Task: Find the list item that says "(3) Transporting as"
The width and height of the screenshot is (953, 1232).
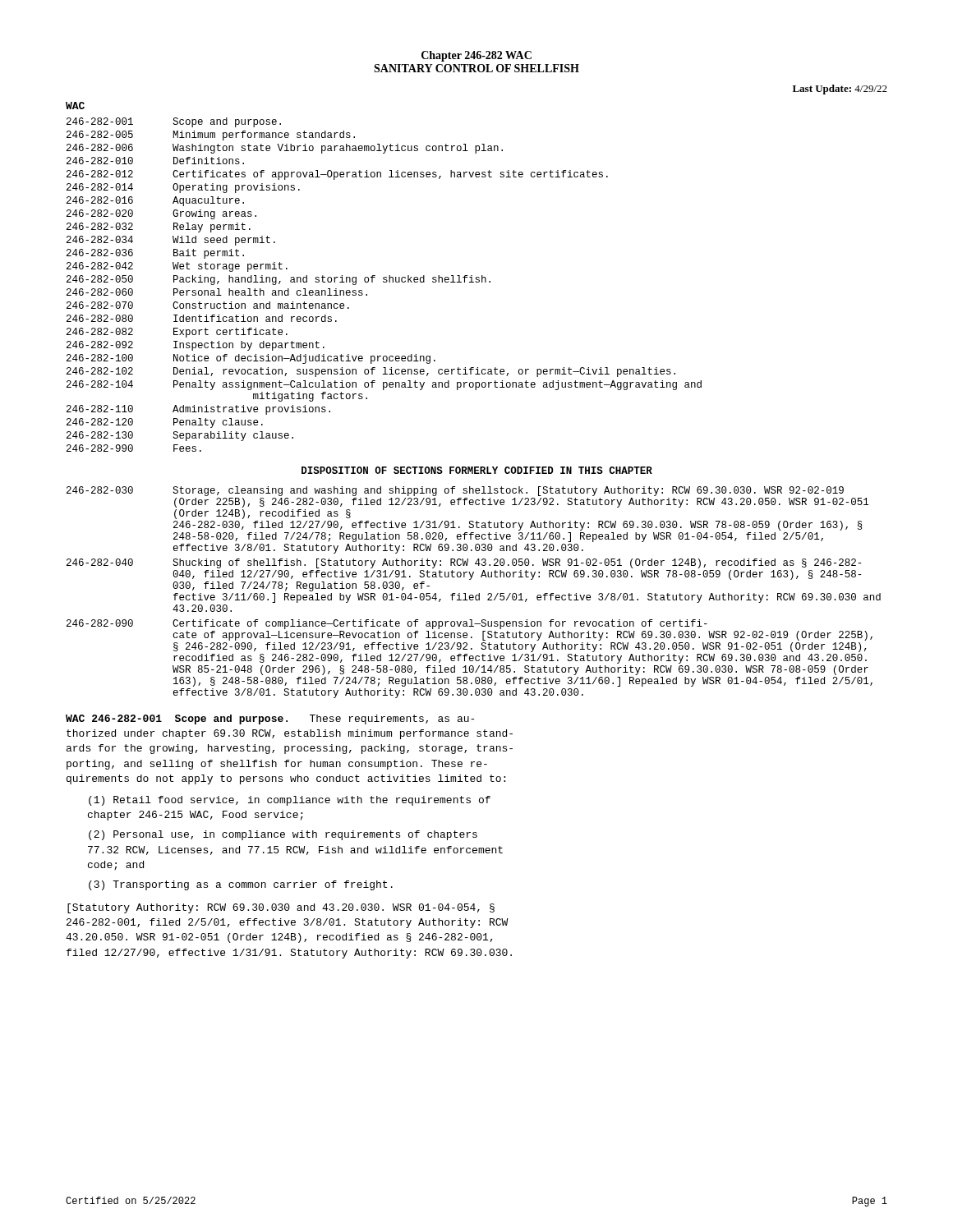Action: pos(241,885)
